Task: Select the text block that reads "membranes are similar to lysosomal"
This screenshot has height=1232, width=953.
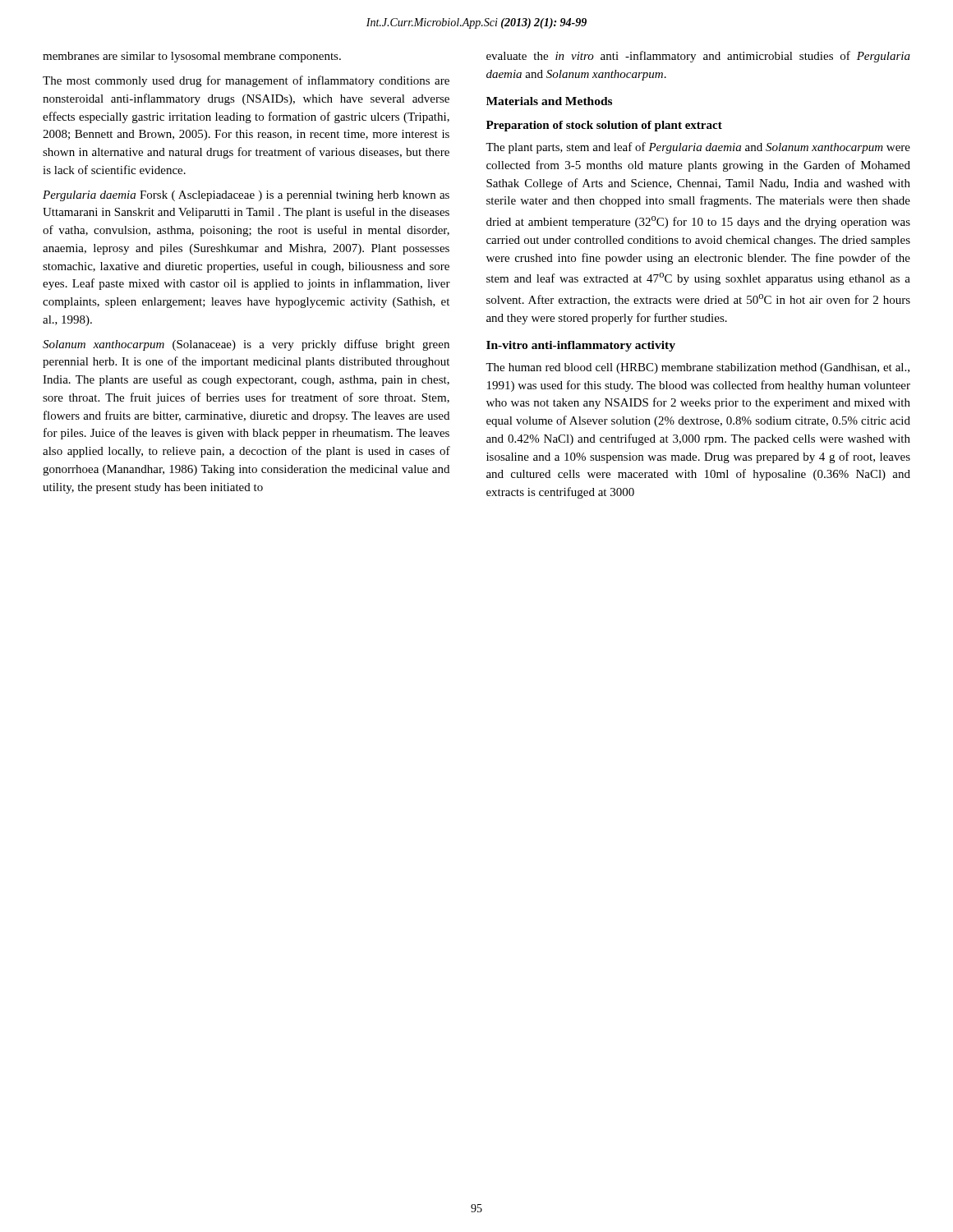Action: 246,57
